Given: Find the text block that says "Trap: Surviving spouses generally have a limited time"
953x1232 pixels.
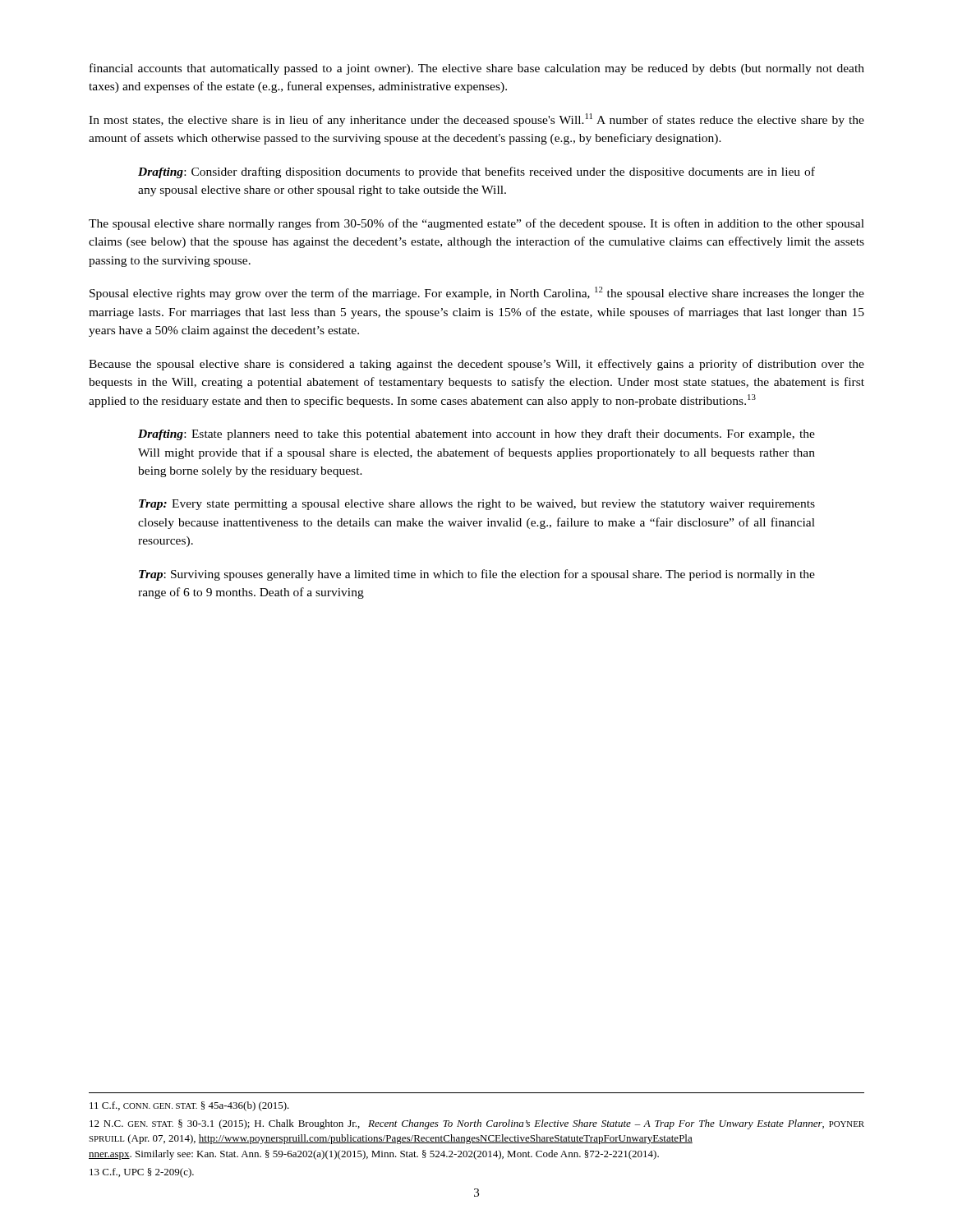Looking at the screenshot, I should (x=476, y=583).
